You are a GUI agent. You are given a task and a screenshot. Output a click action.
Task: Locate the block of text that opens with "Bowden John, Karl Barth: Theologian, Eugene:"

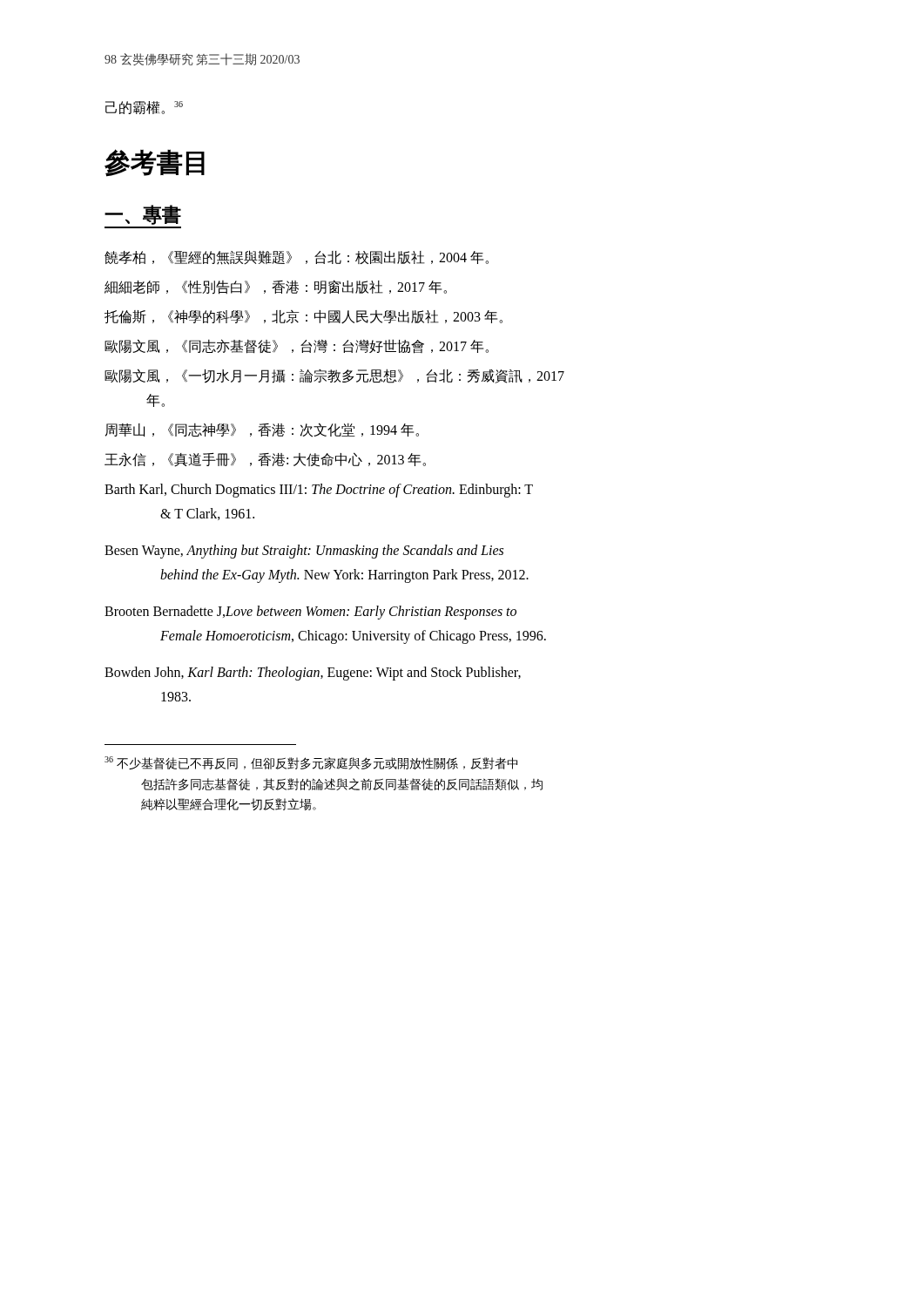[313, 685]
